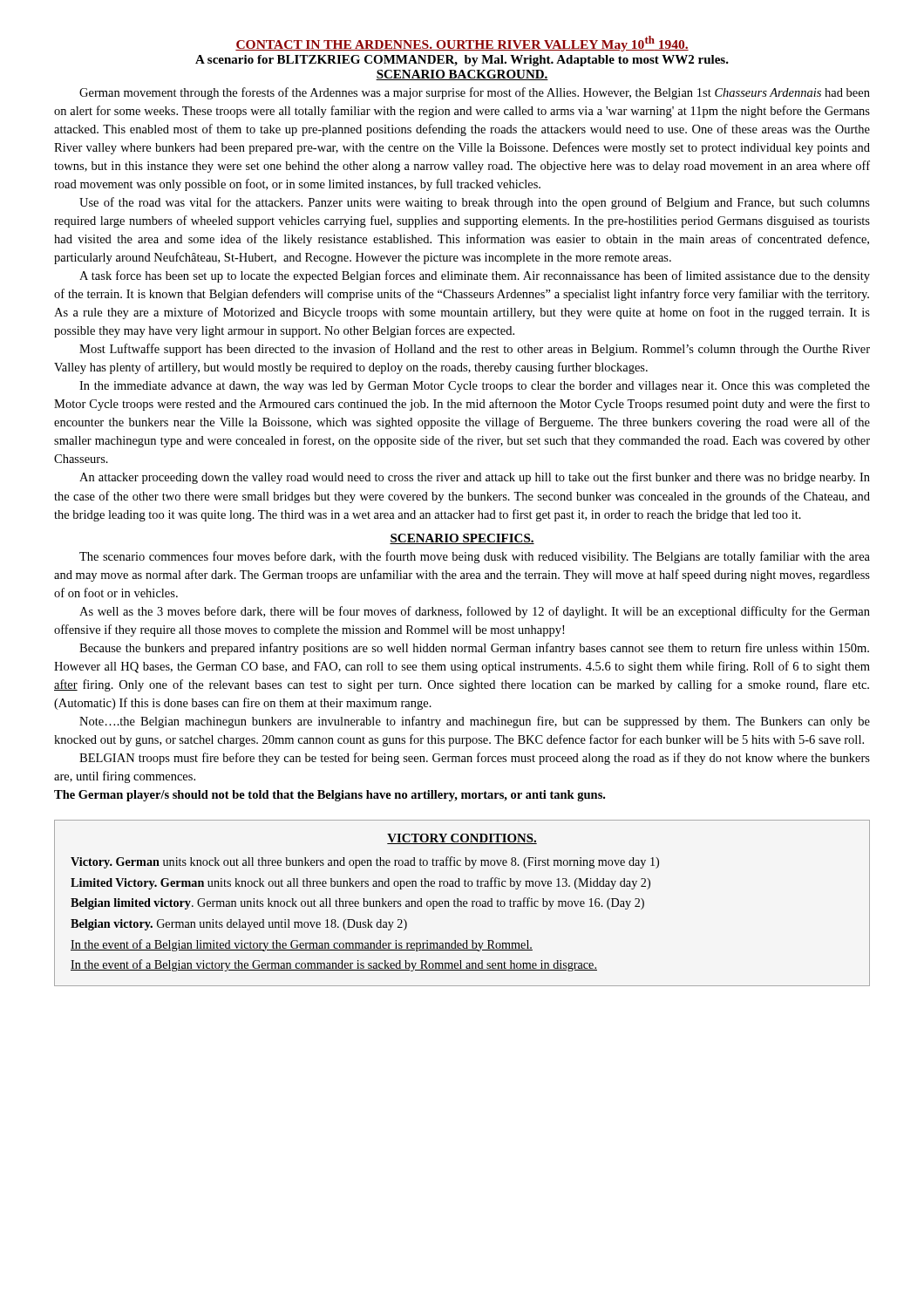Point to the block beginning "An attacker proceeding"

pyautogui.click(x=462, y=496)
